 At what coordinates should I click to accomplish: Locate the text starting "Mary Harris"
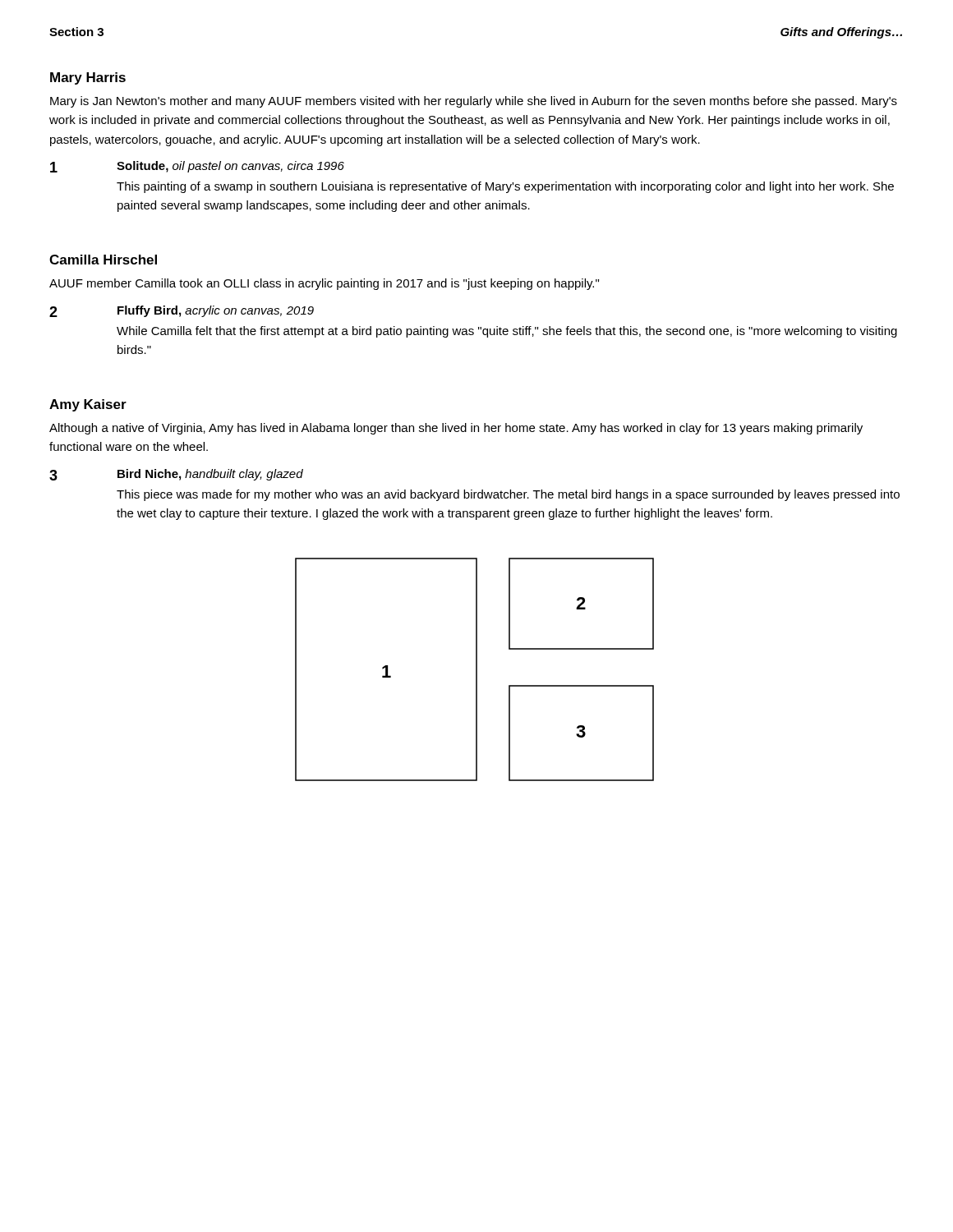pos(88,78)
